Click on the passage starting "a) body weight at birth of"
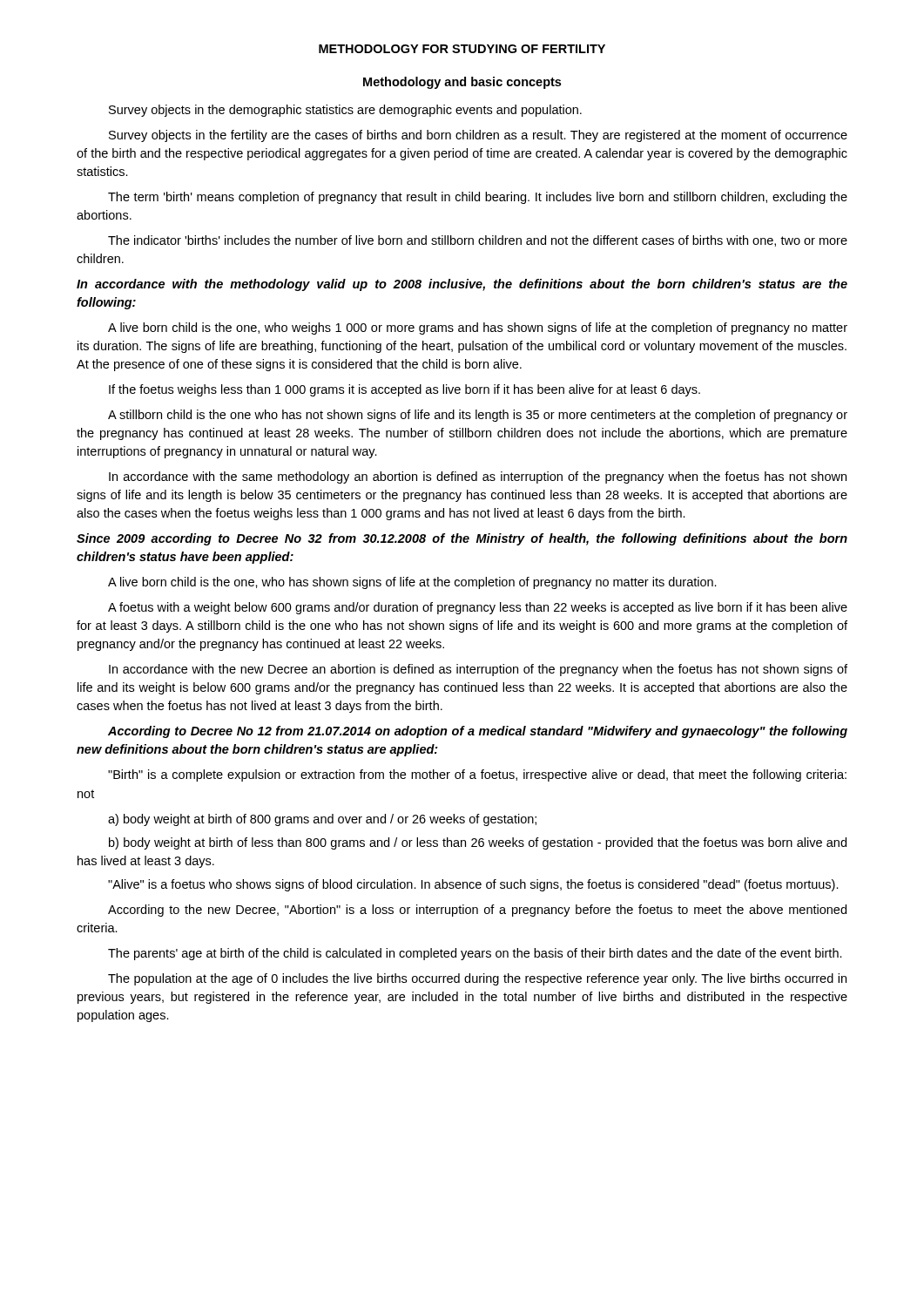Screen dimensions: 1307x924 point(462,819)
